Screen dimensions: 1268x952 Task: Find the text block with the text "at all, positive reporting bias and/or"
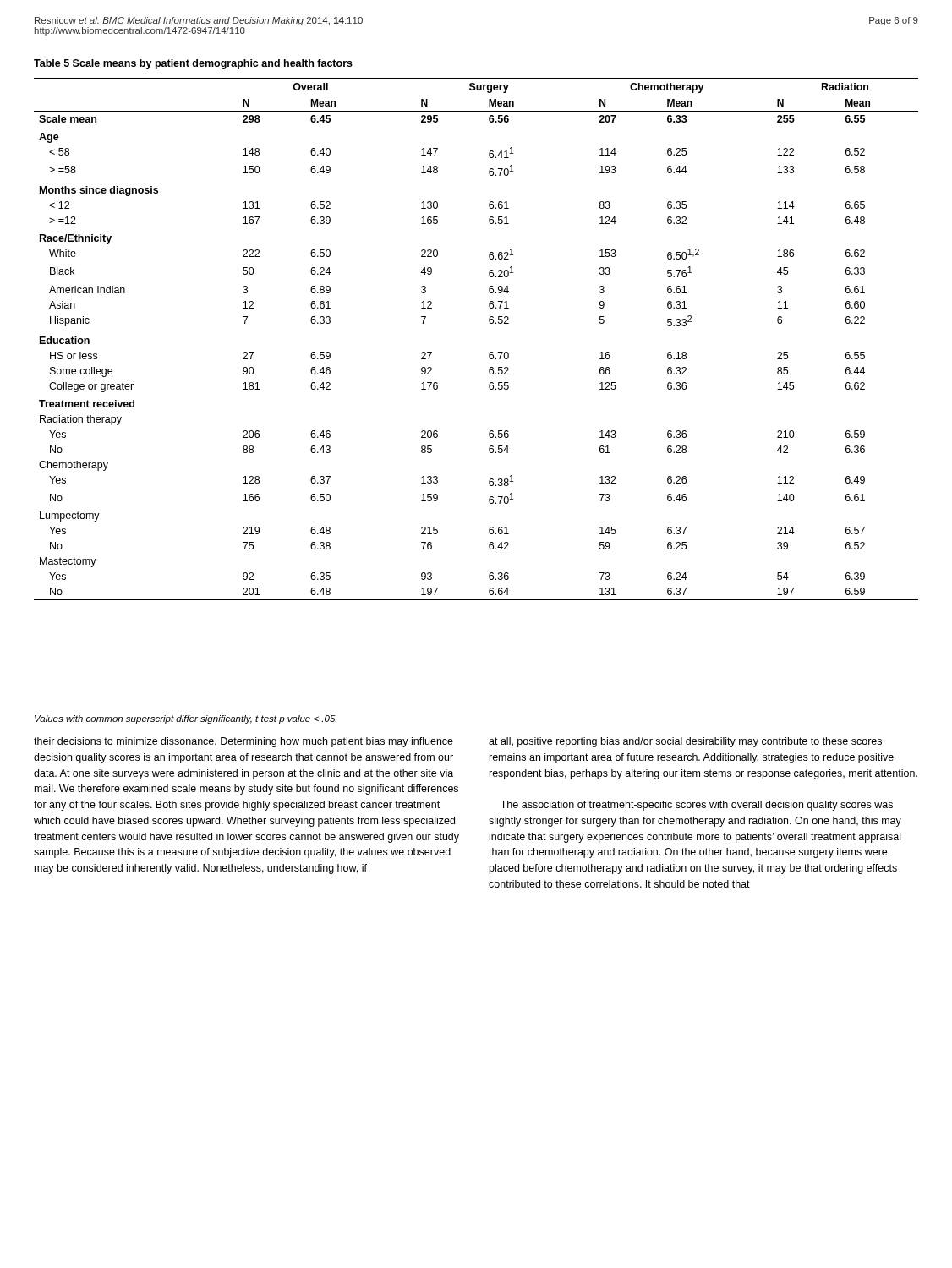(x=703, y=813)
